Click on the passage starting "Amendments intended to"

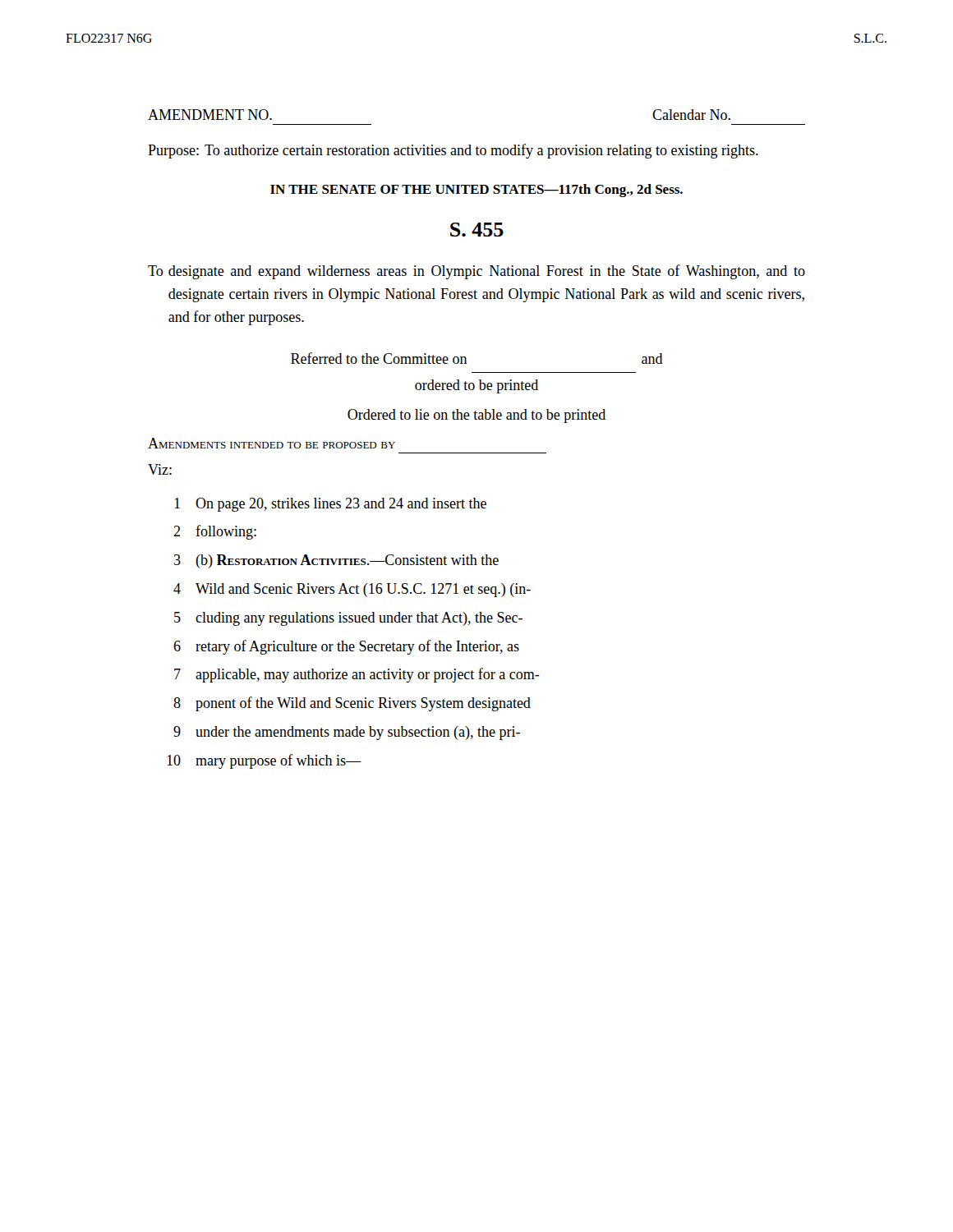click(347, 444)
